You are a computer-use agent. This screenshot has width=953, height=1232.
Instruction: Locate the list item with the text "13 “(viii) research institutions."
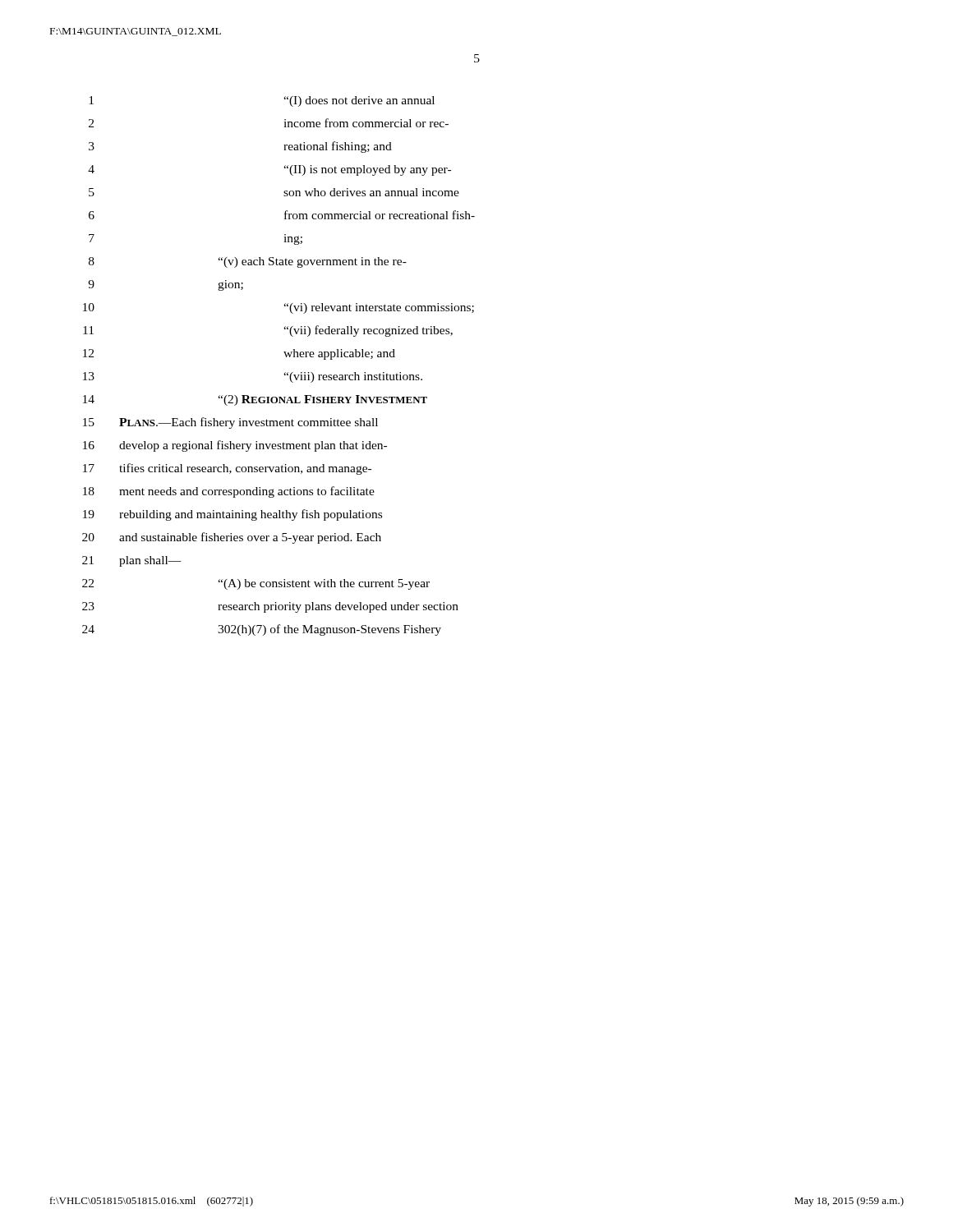point(92,377)
